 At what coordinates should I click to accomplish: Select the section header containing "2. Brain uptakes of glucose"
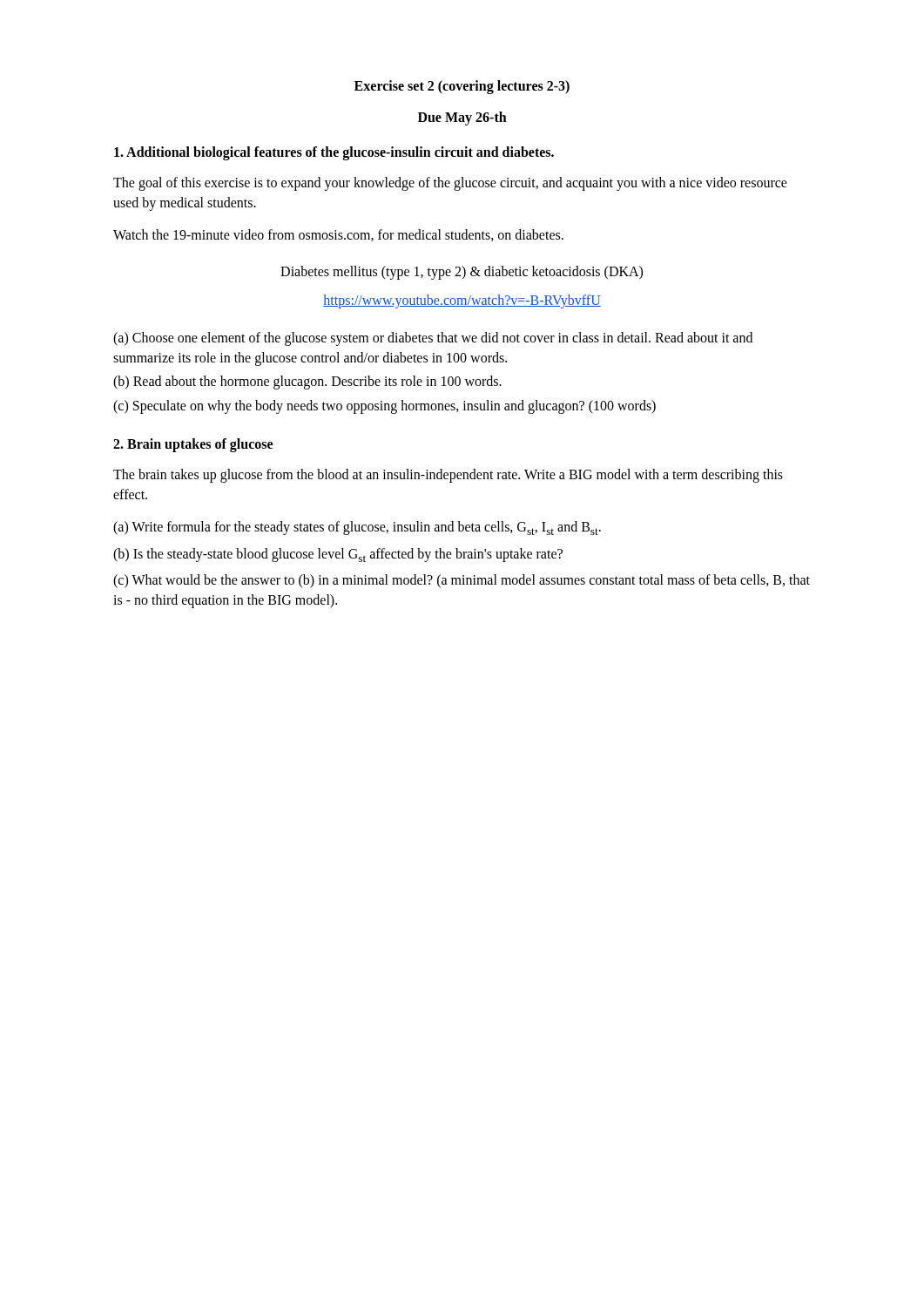click(193, 444)
